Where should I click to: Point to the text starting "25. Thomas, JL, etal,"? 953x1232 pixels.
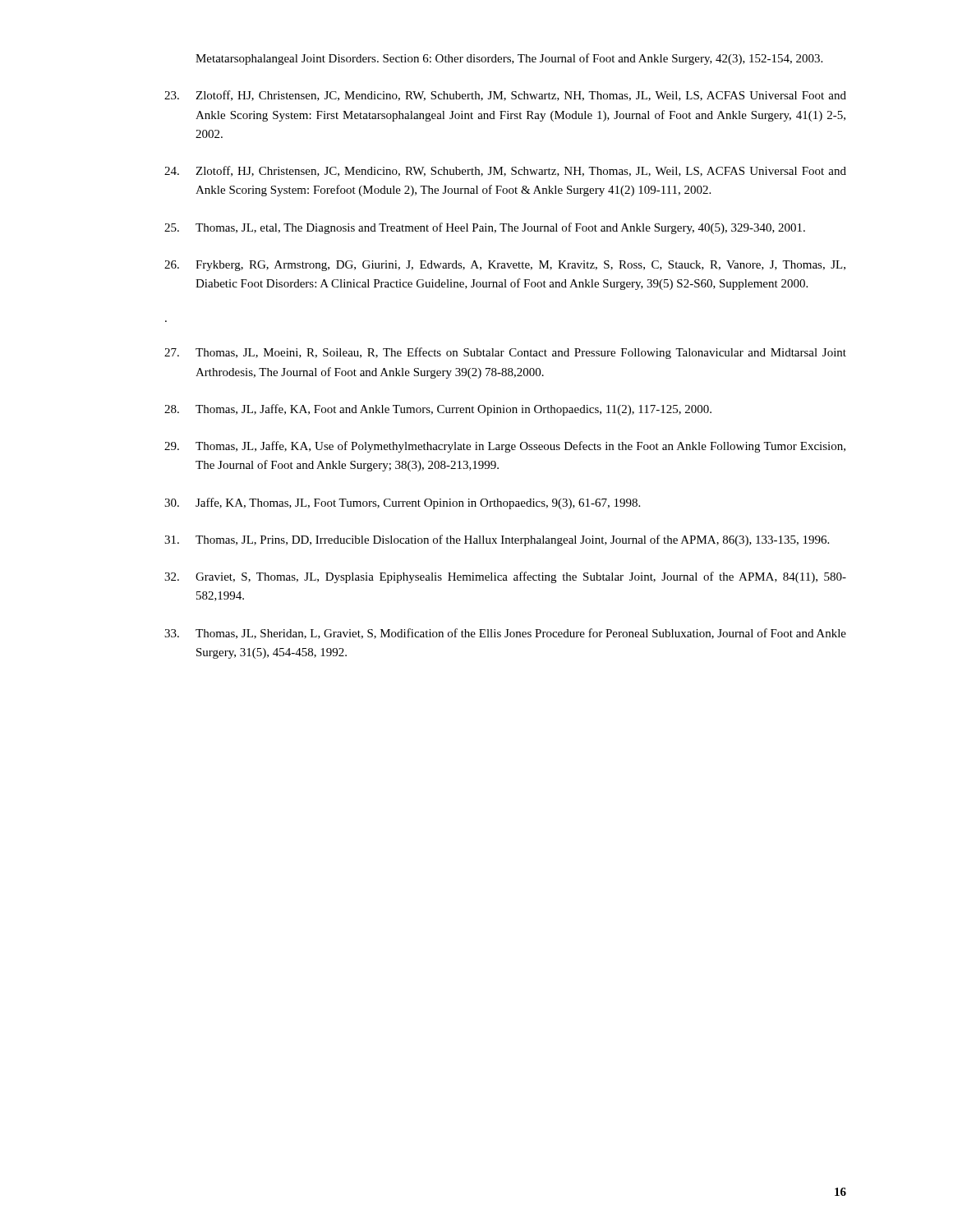(x=485, y=228)
